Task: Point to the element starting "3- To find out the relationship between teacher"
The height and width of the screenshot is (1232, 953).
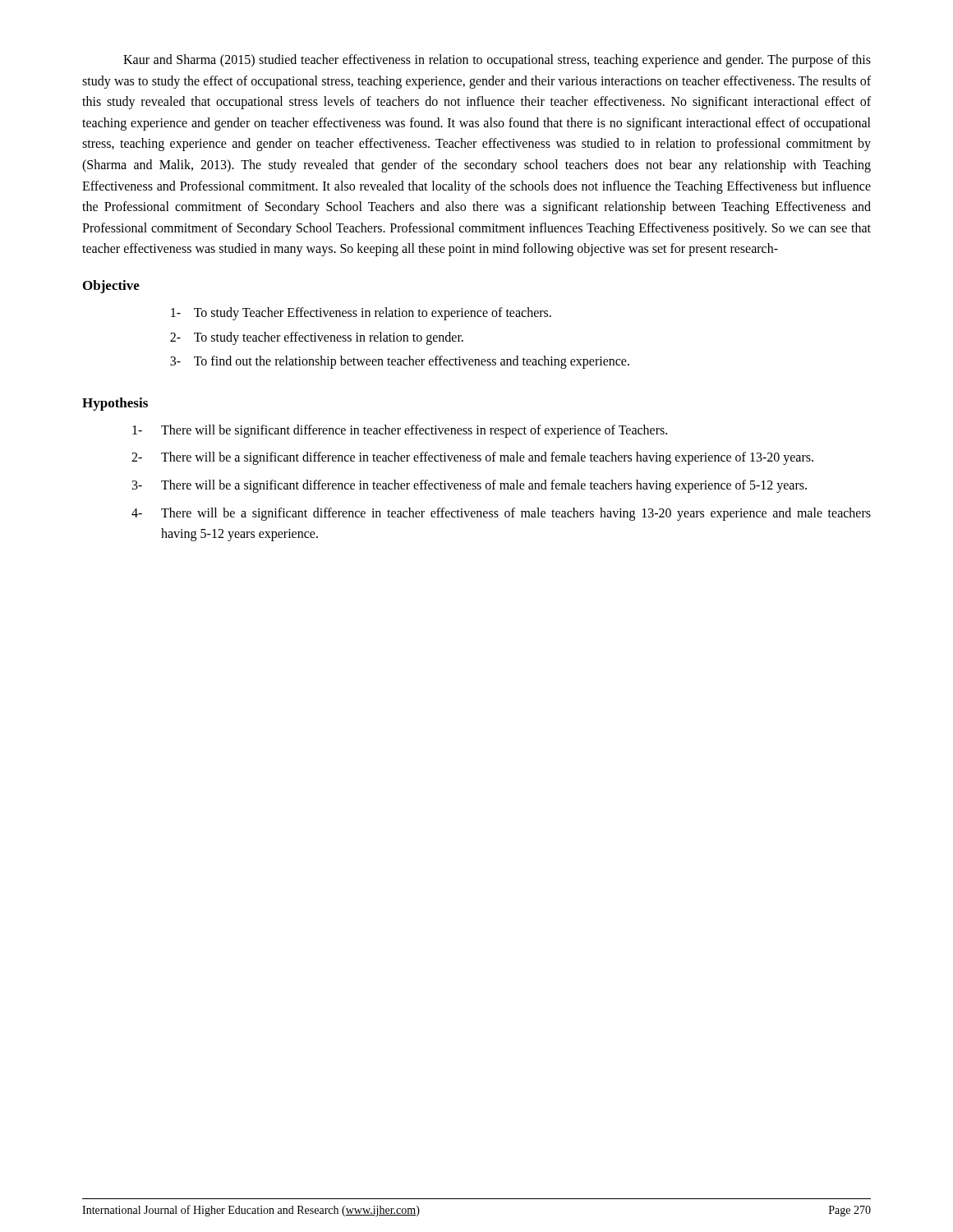Action: 509,361
